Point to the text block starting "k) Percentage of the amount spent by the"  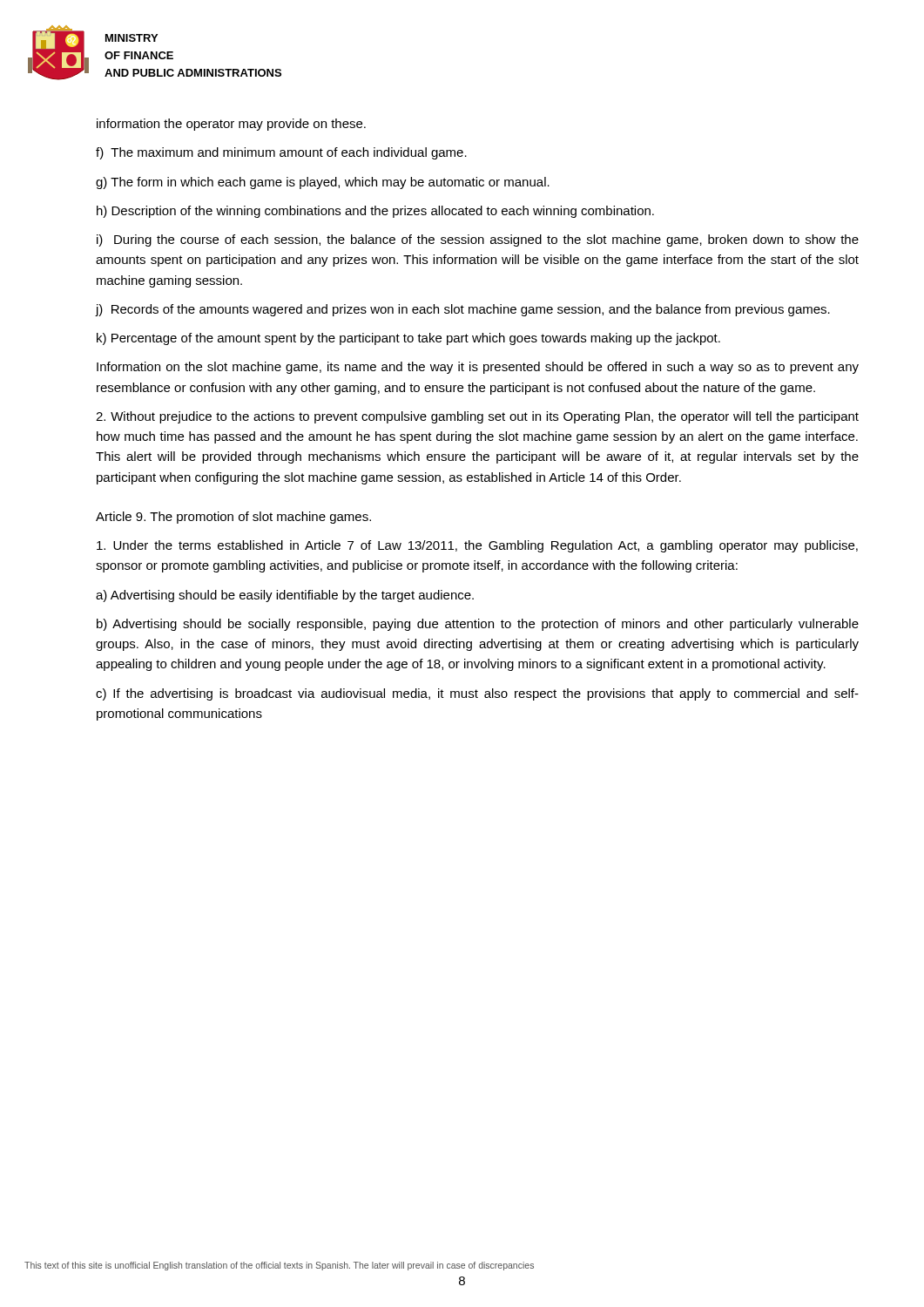click(408, 338)
